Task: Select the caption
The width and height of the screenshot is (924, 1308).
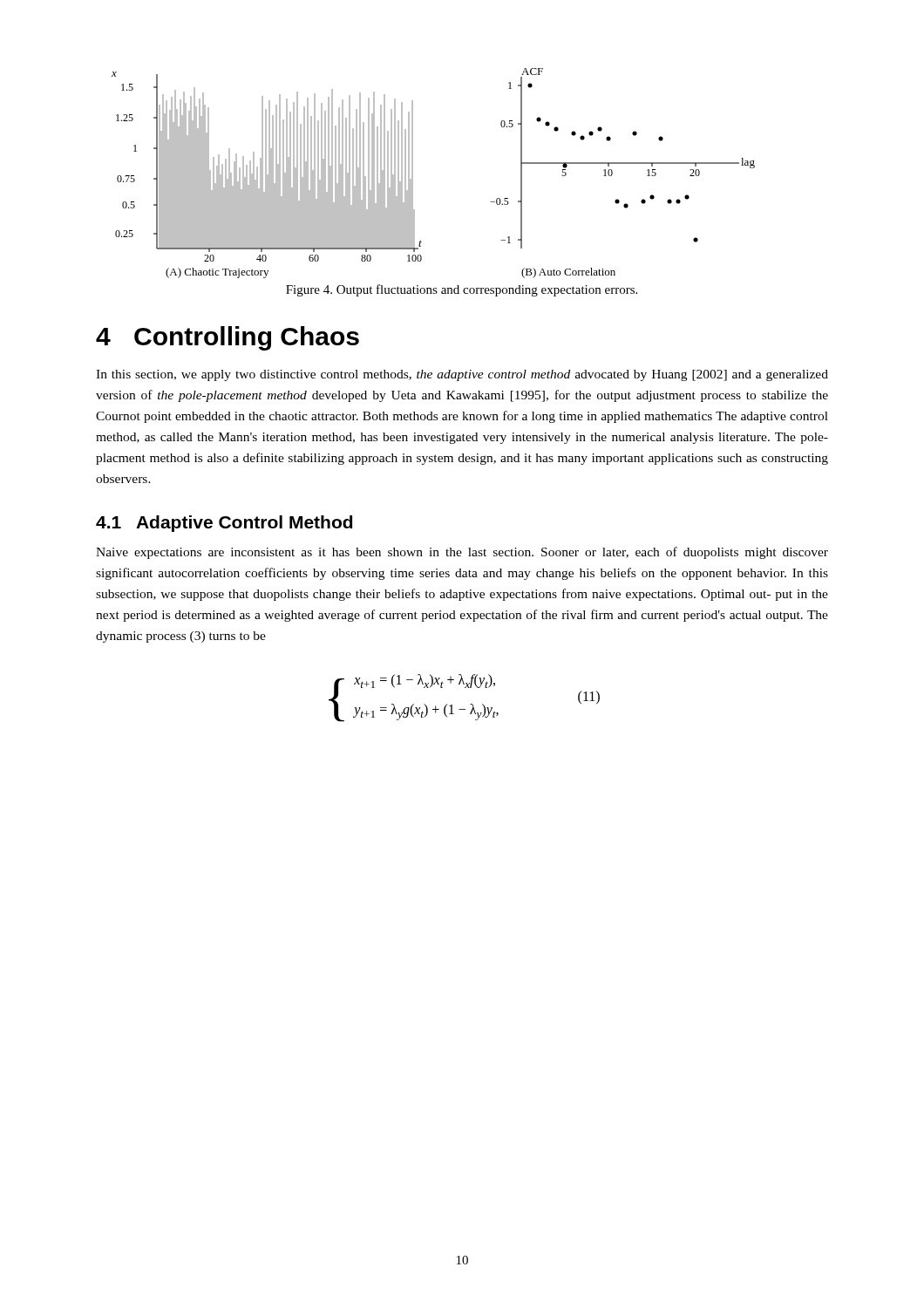Action: click(x=462, y=290)
